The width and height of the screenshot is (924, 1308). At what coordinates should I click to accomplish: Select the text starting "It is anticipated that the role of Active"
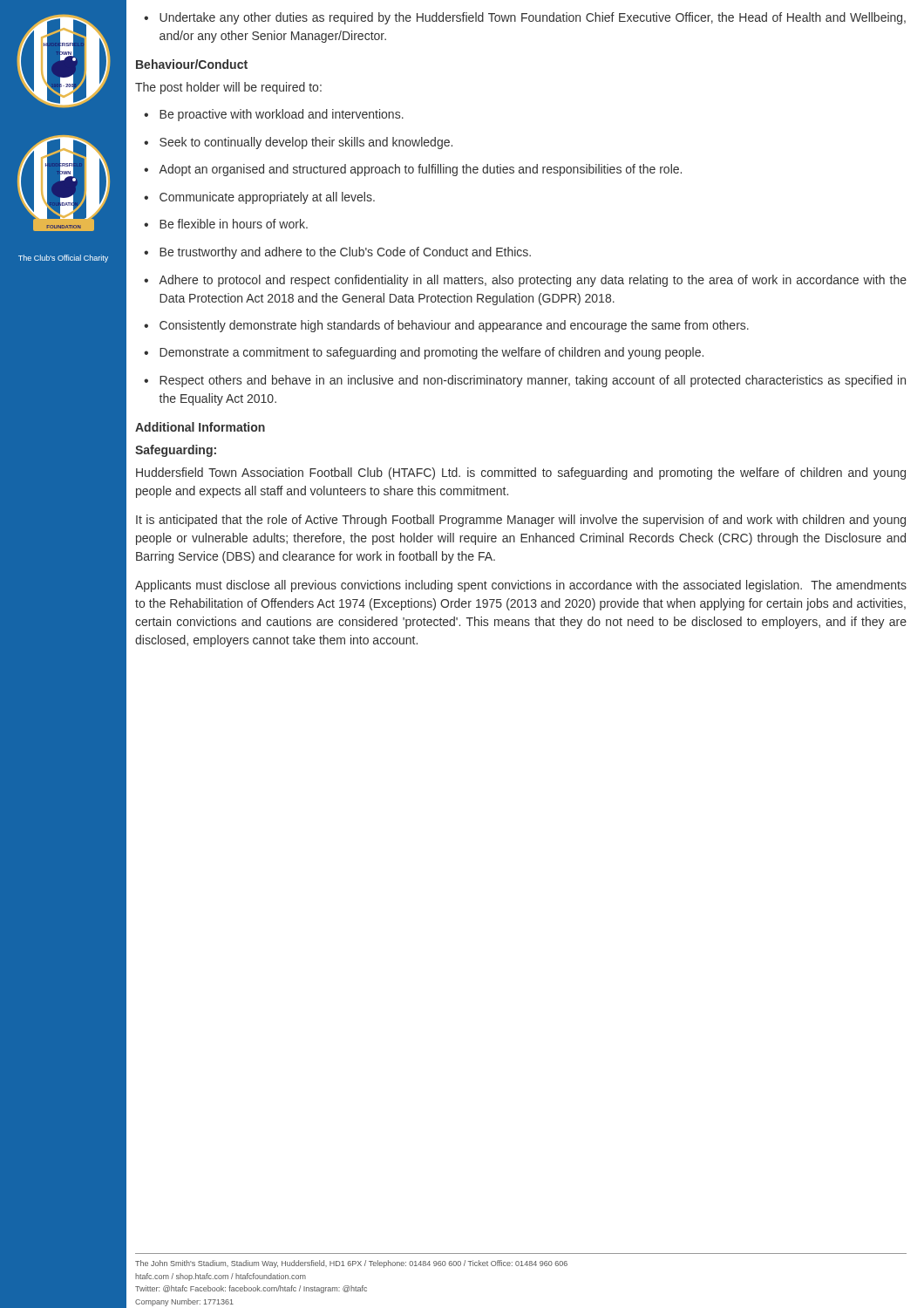coord(521,538)
